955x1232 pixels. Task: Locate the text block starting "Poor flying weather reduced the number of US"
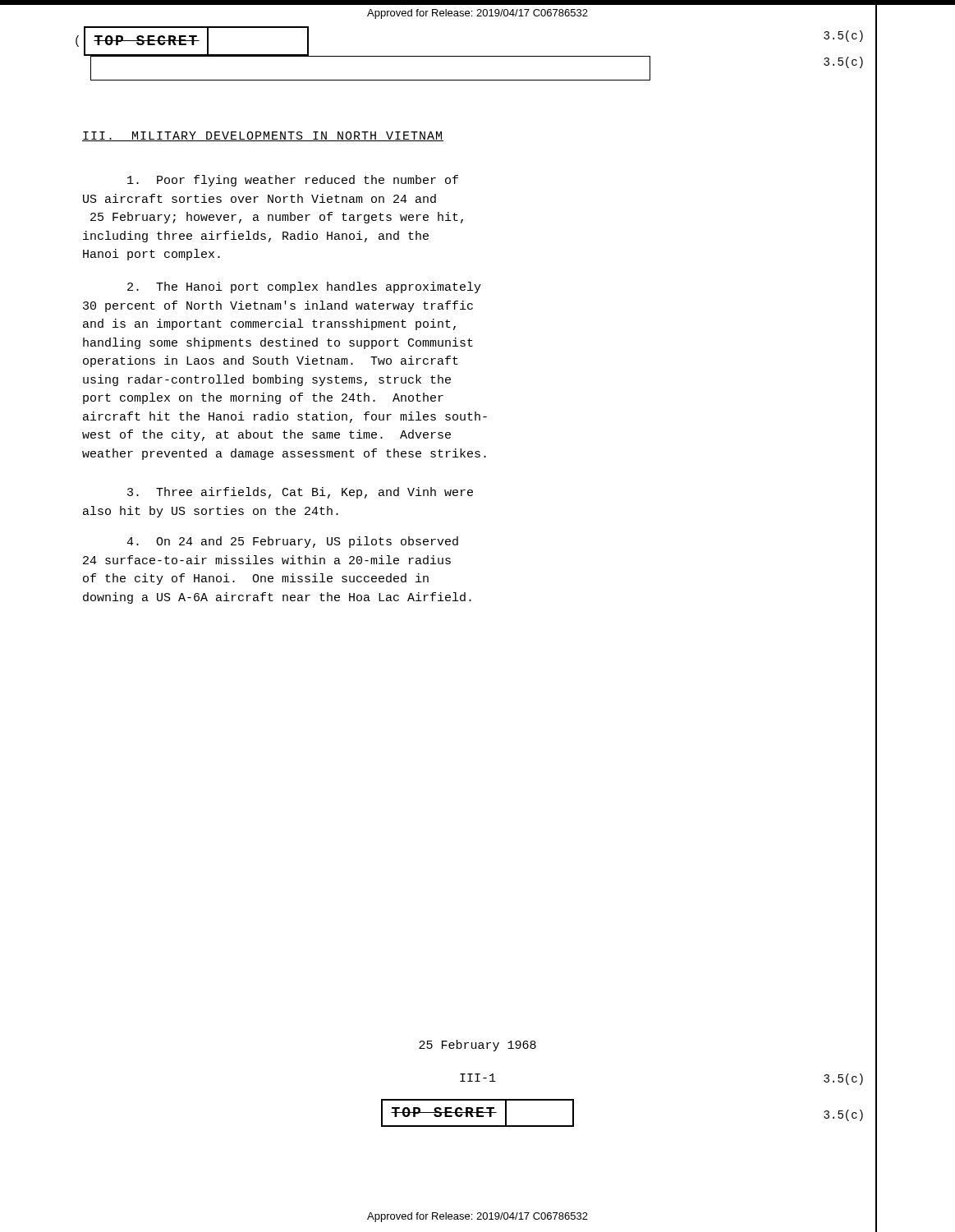click(x=274, y=218)
